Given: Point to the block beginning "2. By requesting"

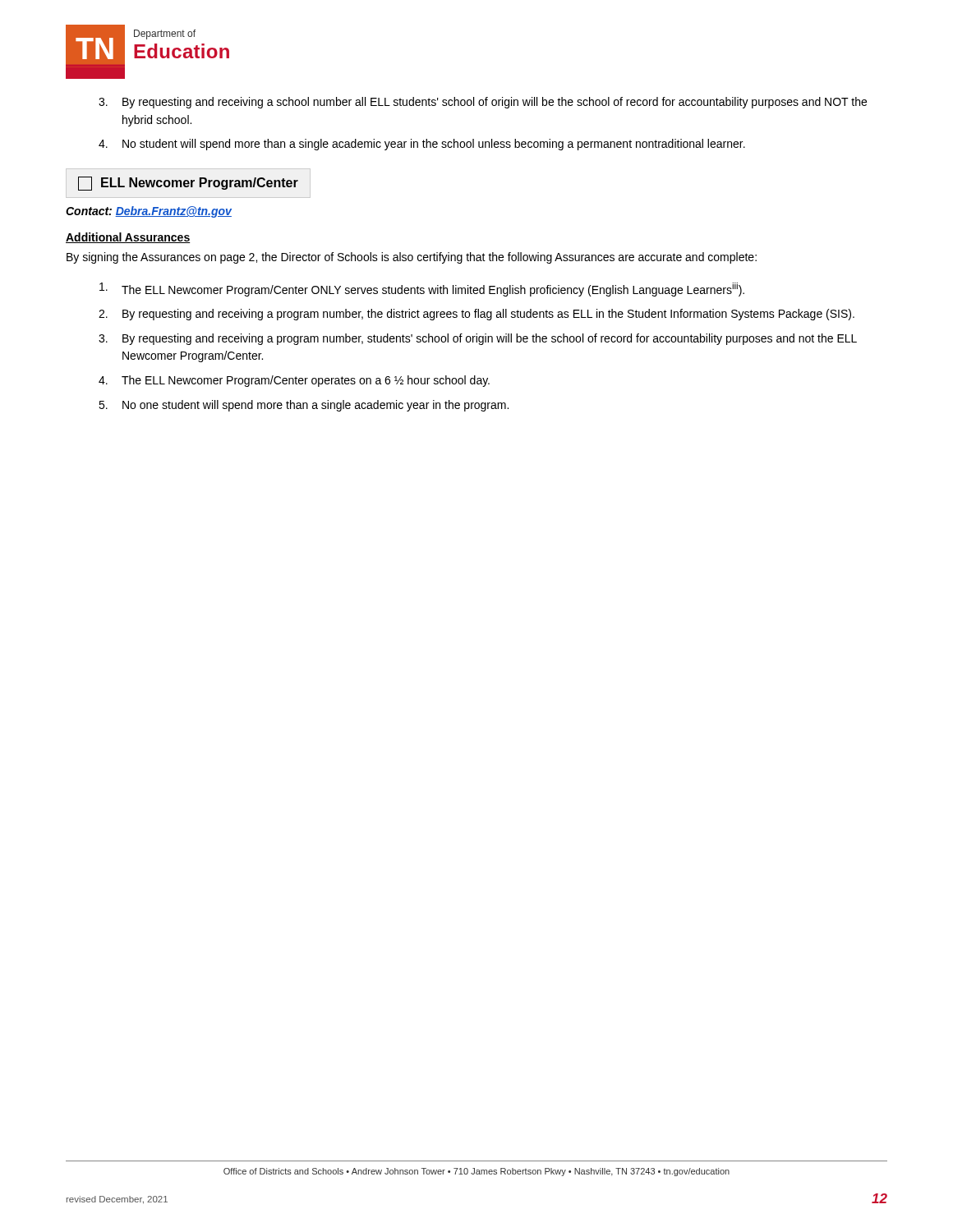Looking at the screenshot, I should pyautogui.click(x=477, y=315).
